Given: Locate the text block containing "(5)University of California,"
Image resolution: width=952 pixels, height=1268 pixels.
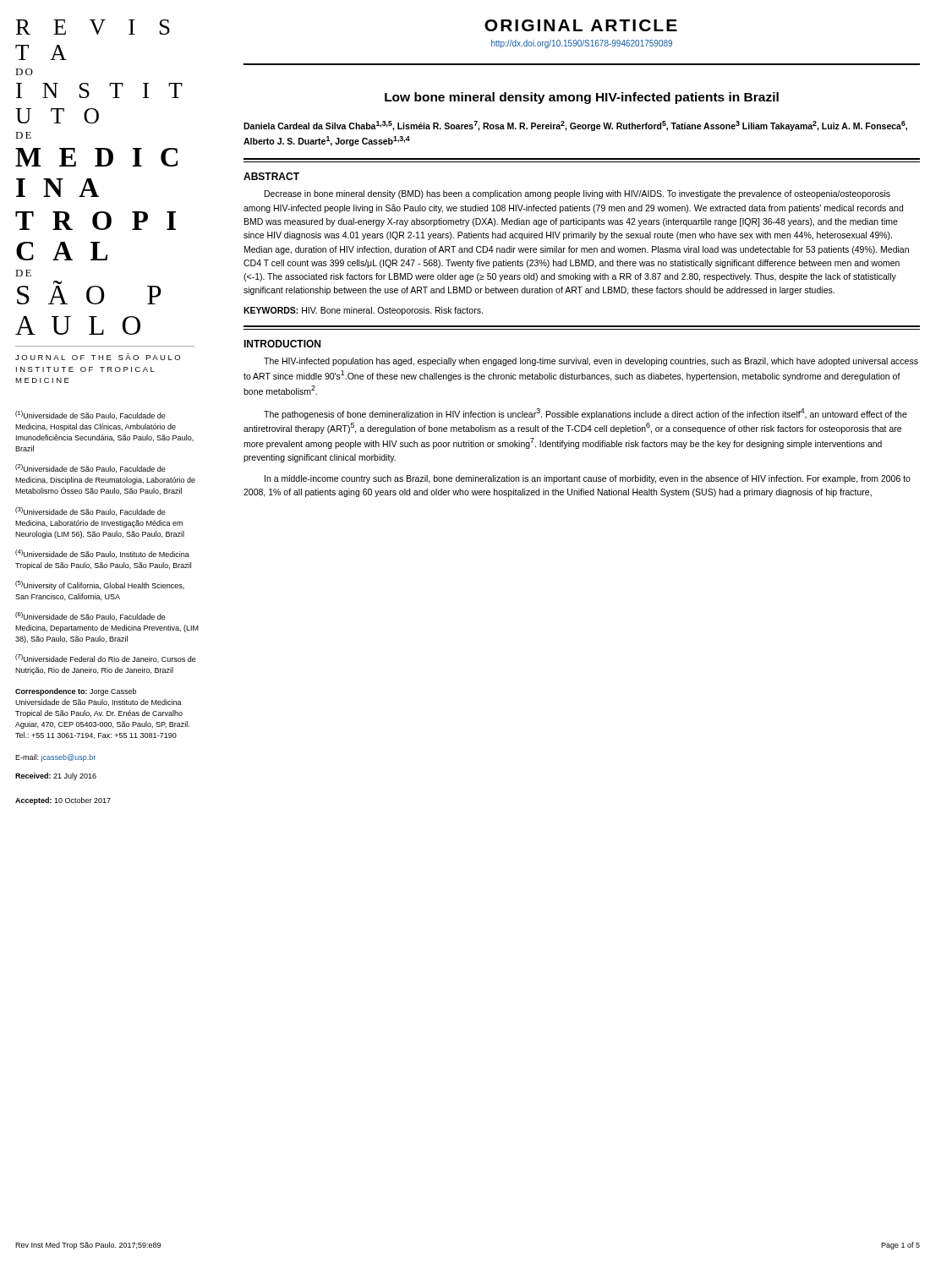Looking at the screenshot, I should coord(100,590).
